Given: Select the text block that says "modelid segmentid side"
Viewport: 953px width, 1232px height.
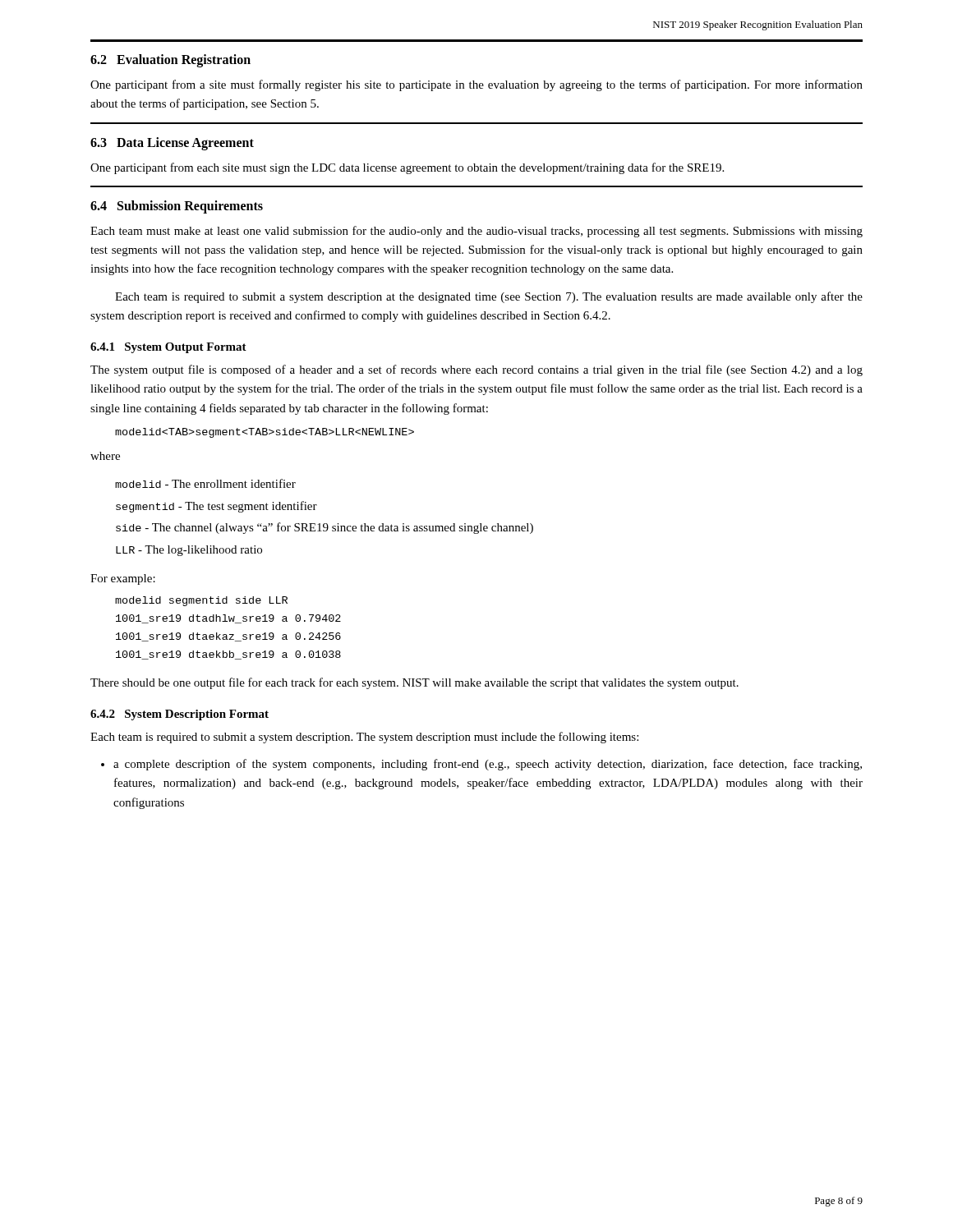Looking at the screenshot, I should (x=228, y=628).
